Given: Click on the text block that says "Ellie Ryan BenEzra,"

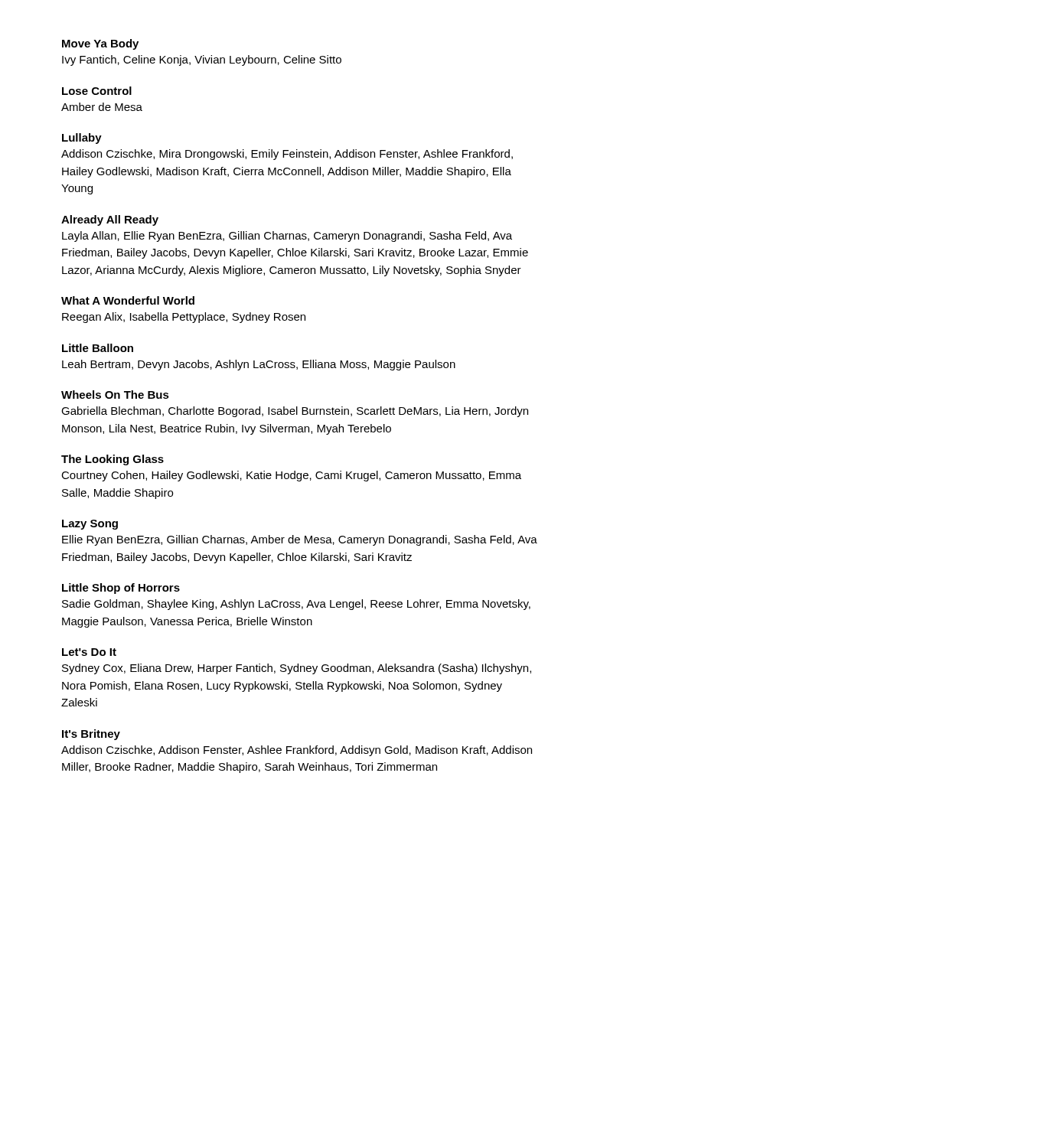Looking at the screenshot, I should pos(299,548).
